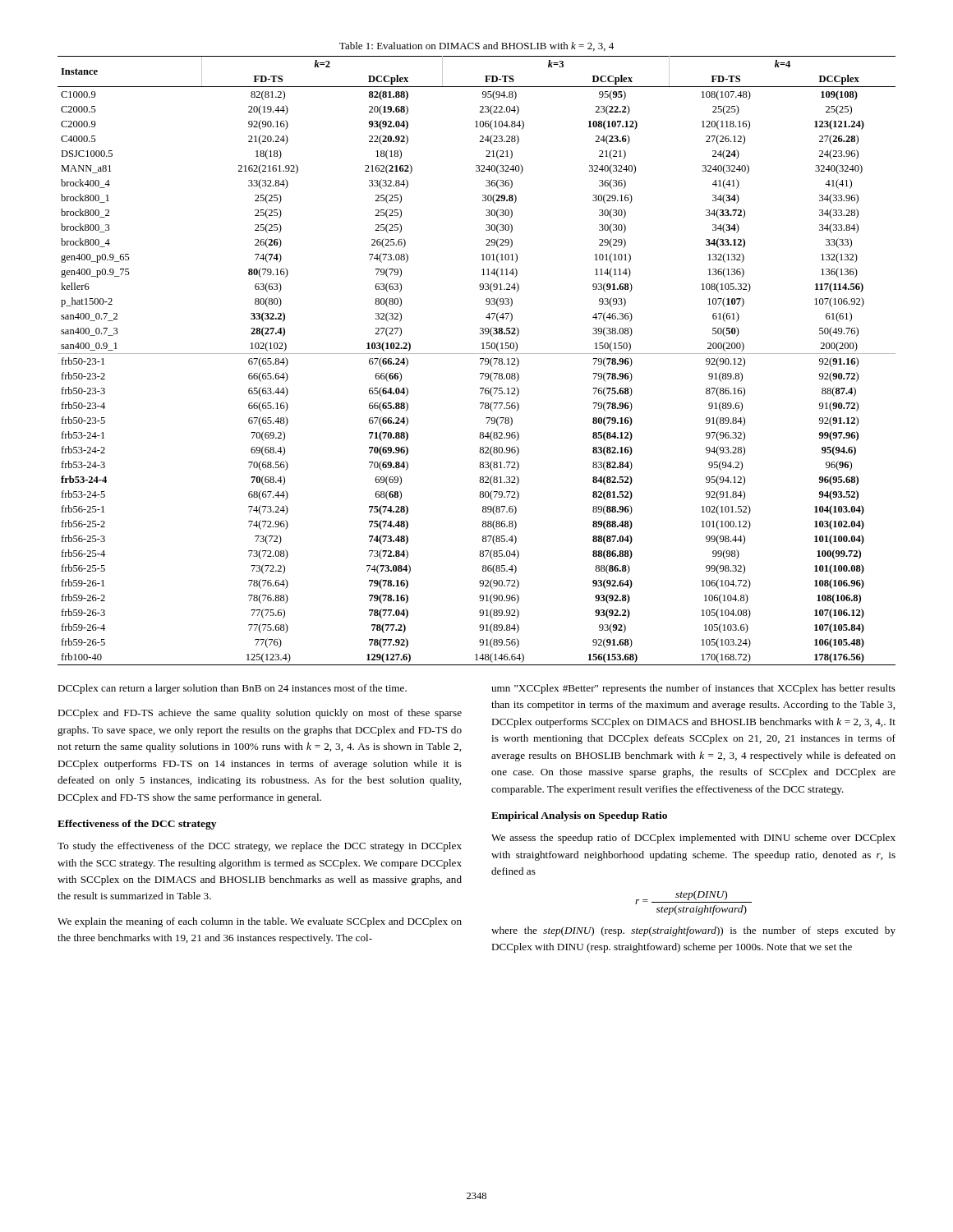The image size is (953, 1232).
Task: Click the passage that begins "where the step(DINU) (resp."
Action: pyautogui.click(x=693, y=939)
